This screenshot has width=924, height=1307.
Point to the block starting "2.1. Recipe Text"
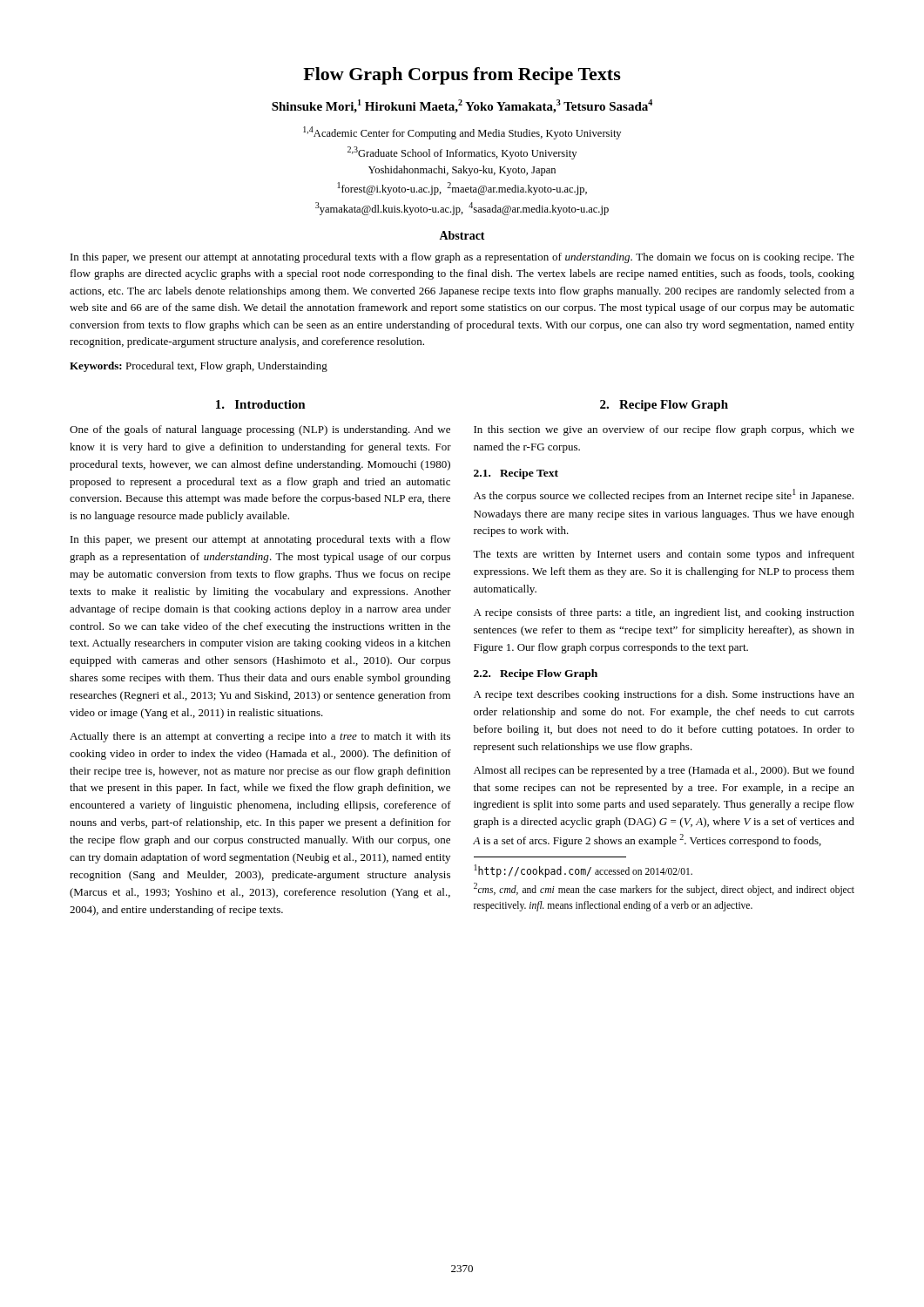pos(516,472)
